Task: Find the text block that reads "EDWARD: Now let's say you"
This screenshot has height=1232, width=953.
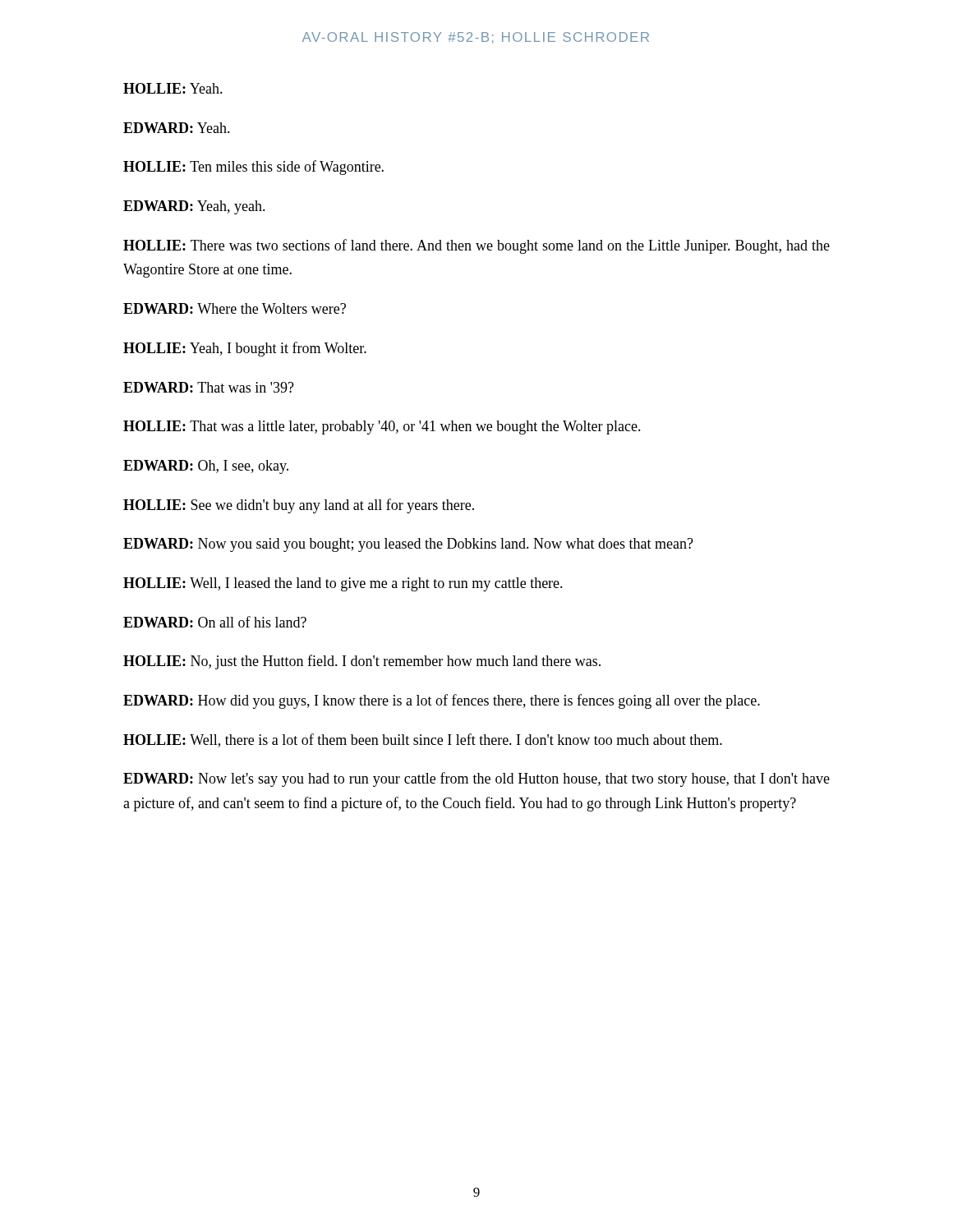Action: [x=476, y=791]
